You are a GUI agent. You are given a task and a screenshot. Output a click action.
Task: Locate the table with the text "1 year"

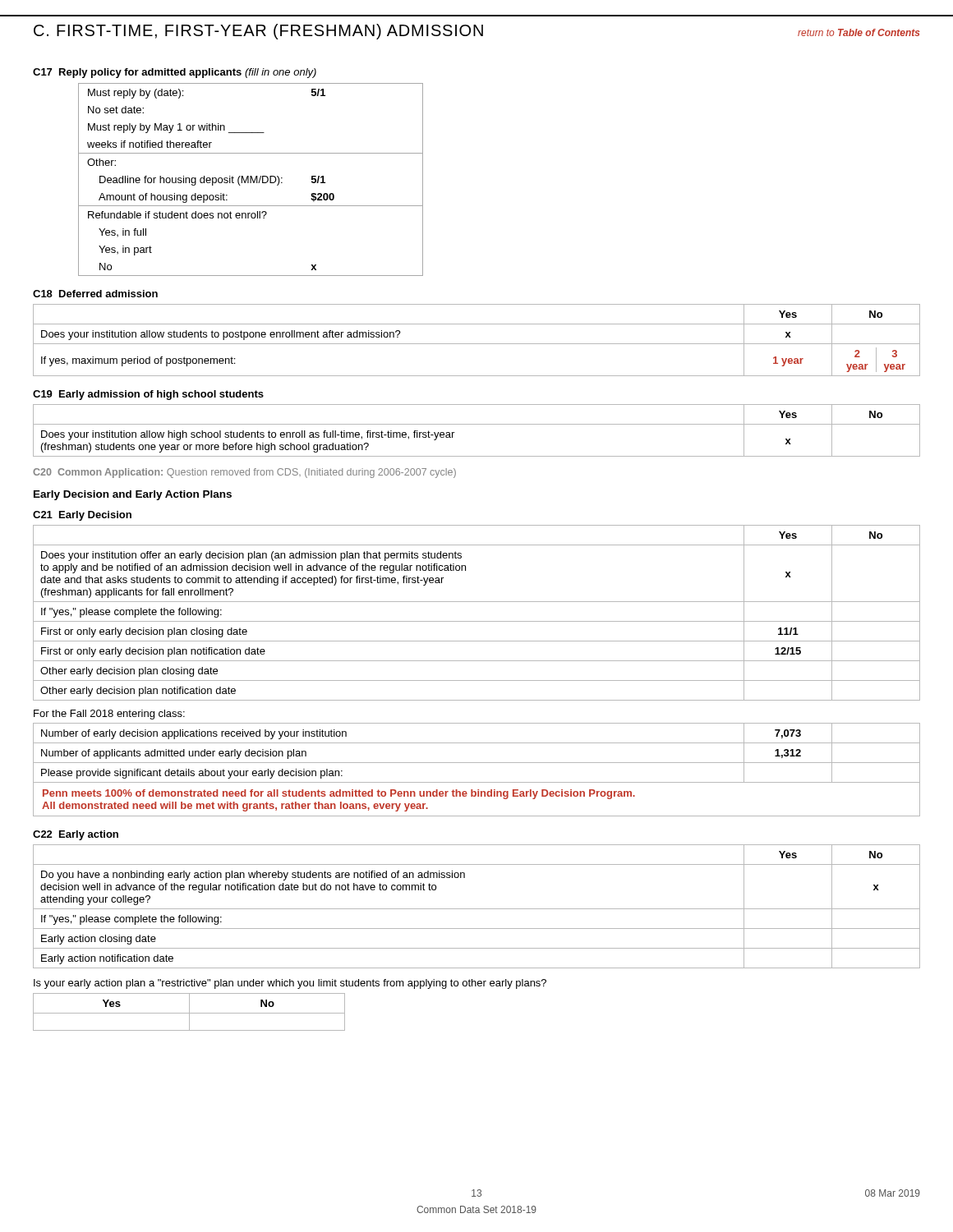[476, 340]
